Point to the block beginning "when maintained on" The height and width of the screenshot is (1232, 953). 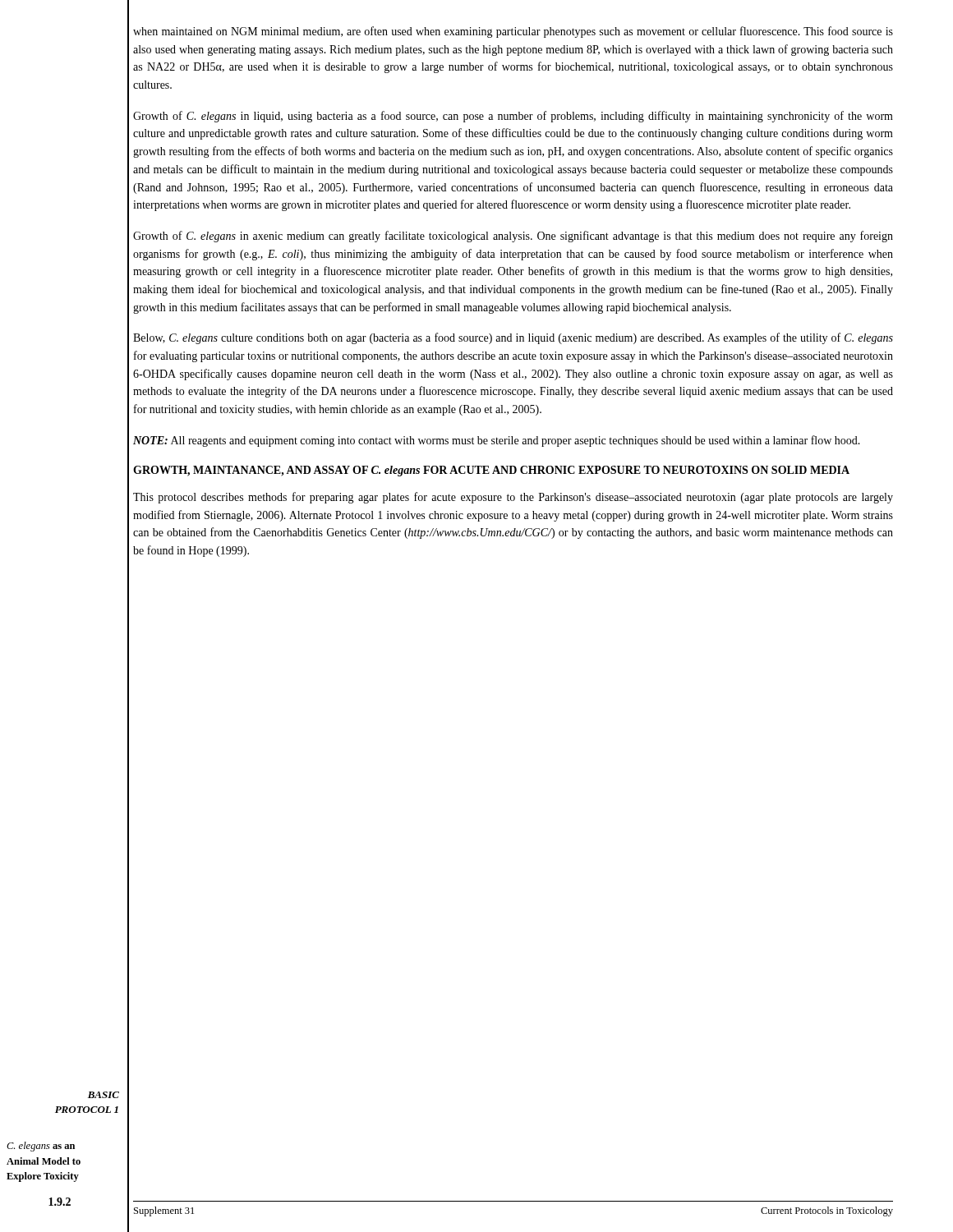click(513, 58)
